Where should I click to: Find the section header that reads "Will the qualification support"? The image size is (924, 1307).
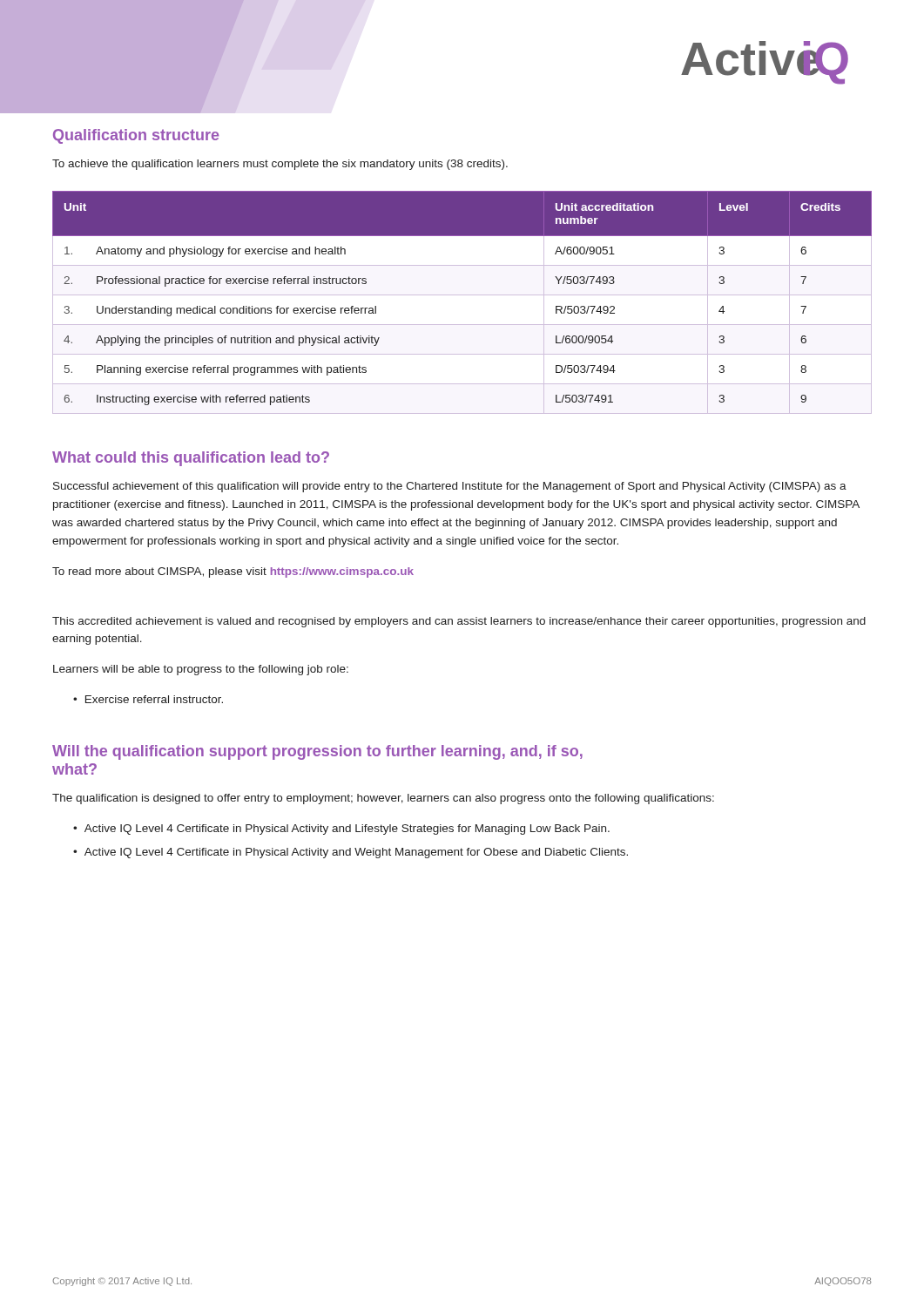tap(318, 760)
